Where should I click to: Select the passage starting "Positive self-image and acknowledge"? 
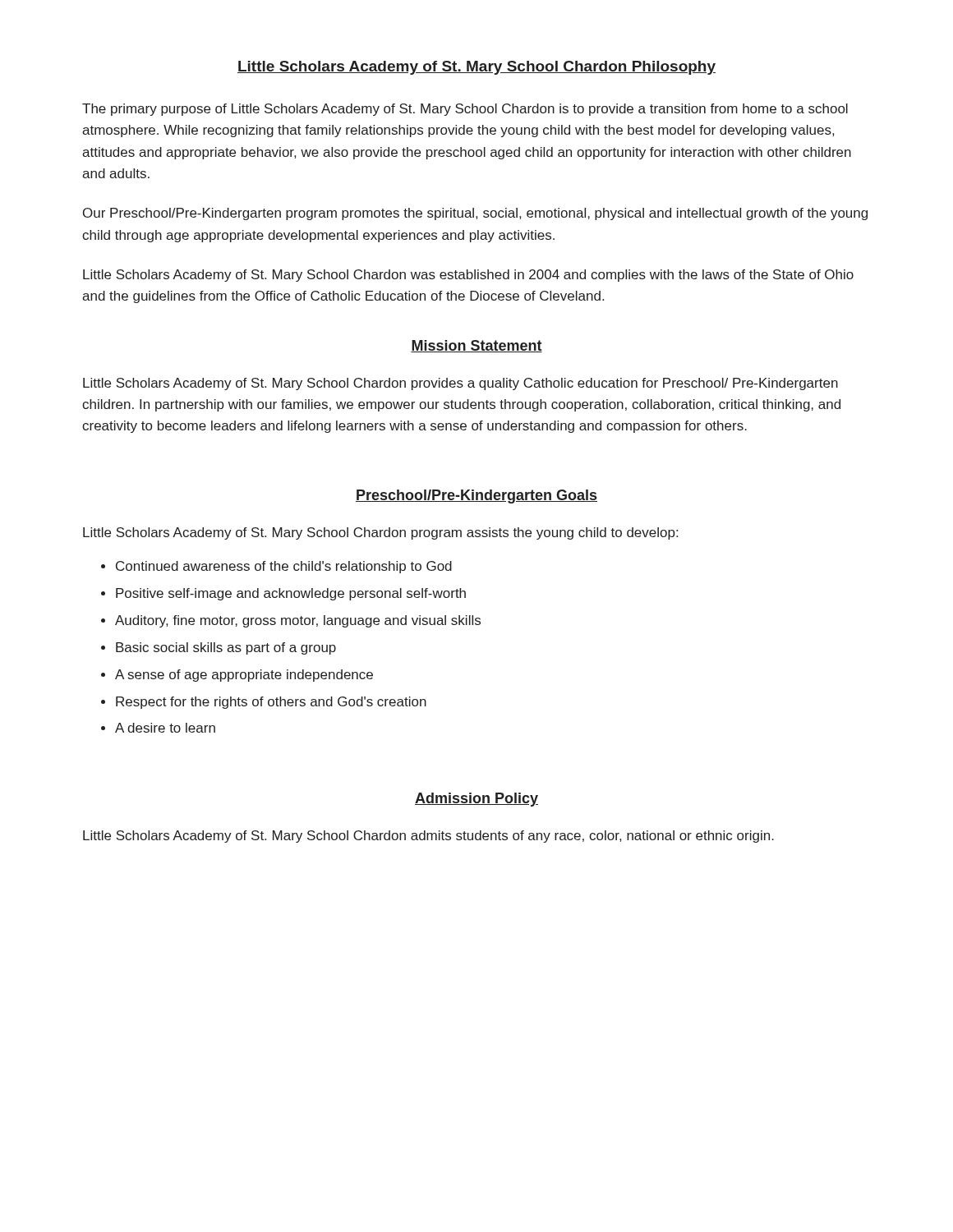click(291, 594)
